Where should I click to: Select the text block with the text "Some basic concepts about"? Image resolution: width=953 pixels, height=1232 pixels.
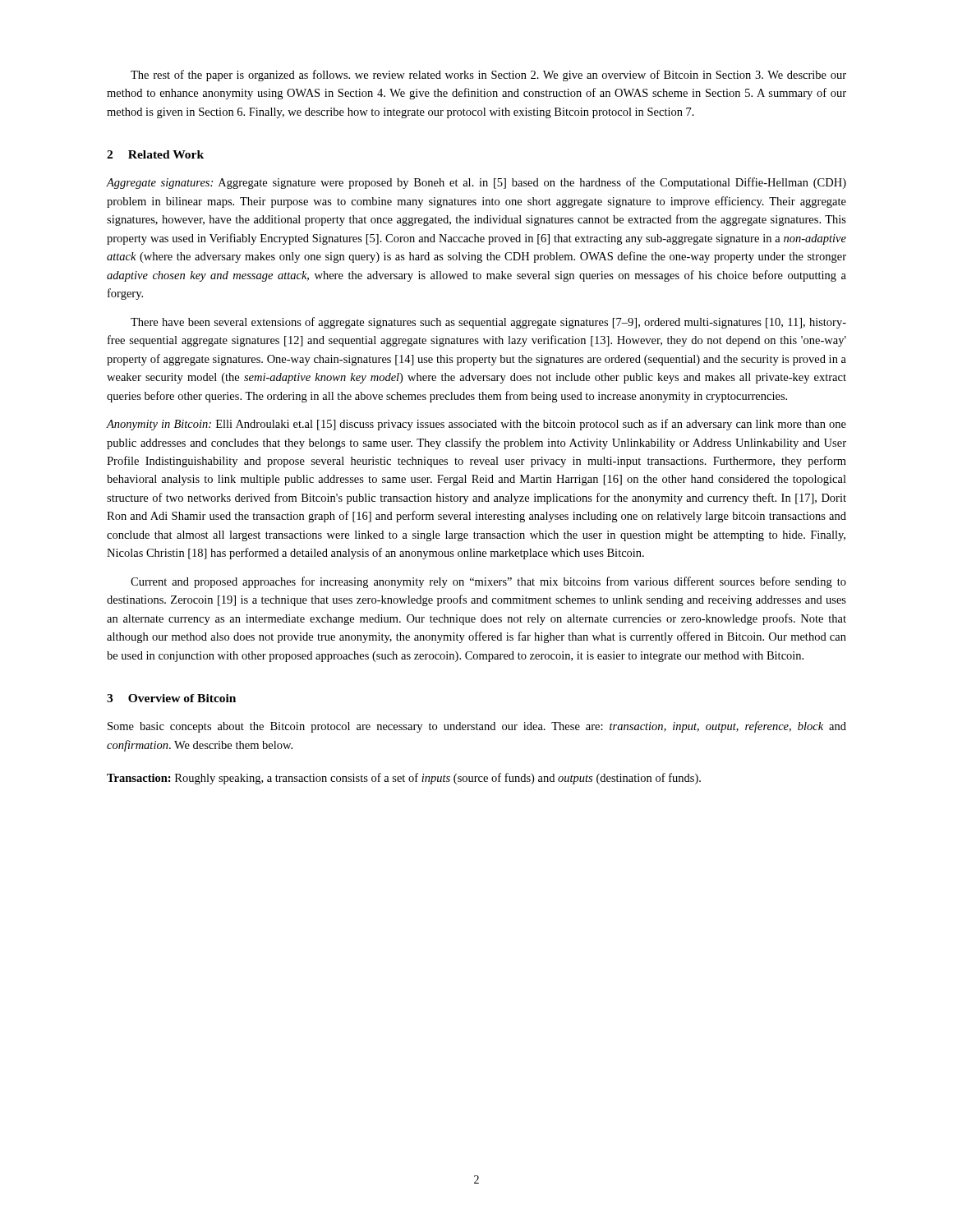click(x=476, y=736)
